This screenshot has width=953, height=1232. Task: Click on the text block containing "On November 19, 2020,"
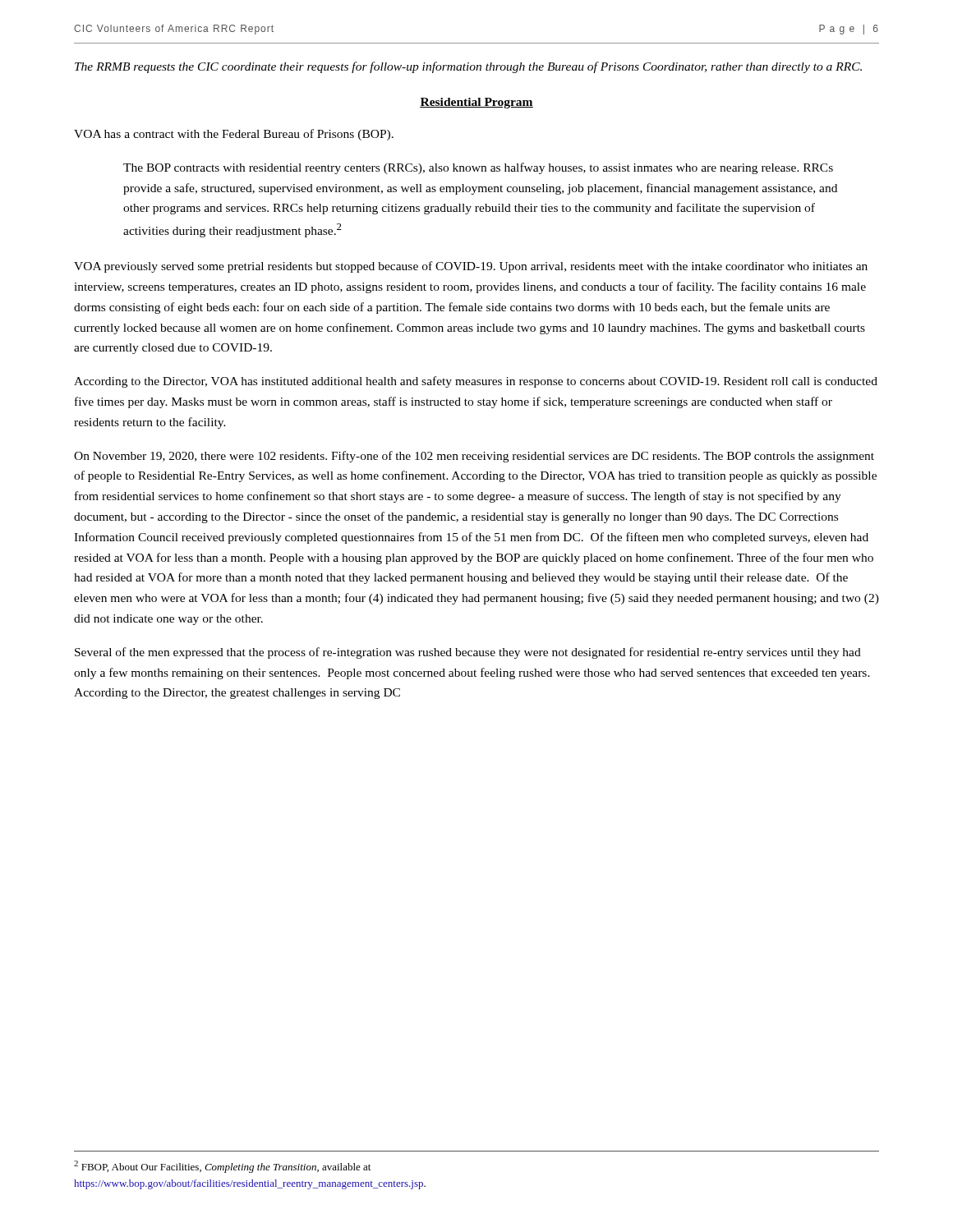pos(476,537)
